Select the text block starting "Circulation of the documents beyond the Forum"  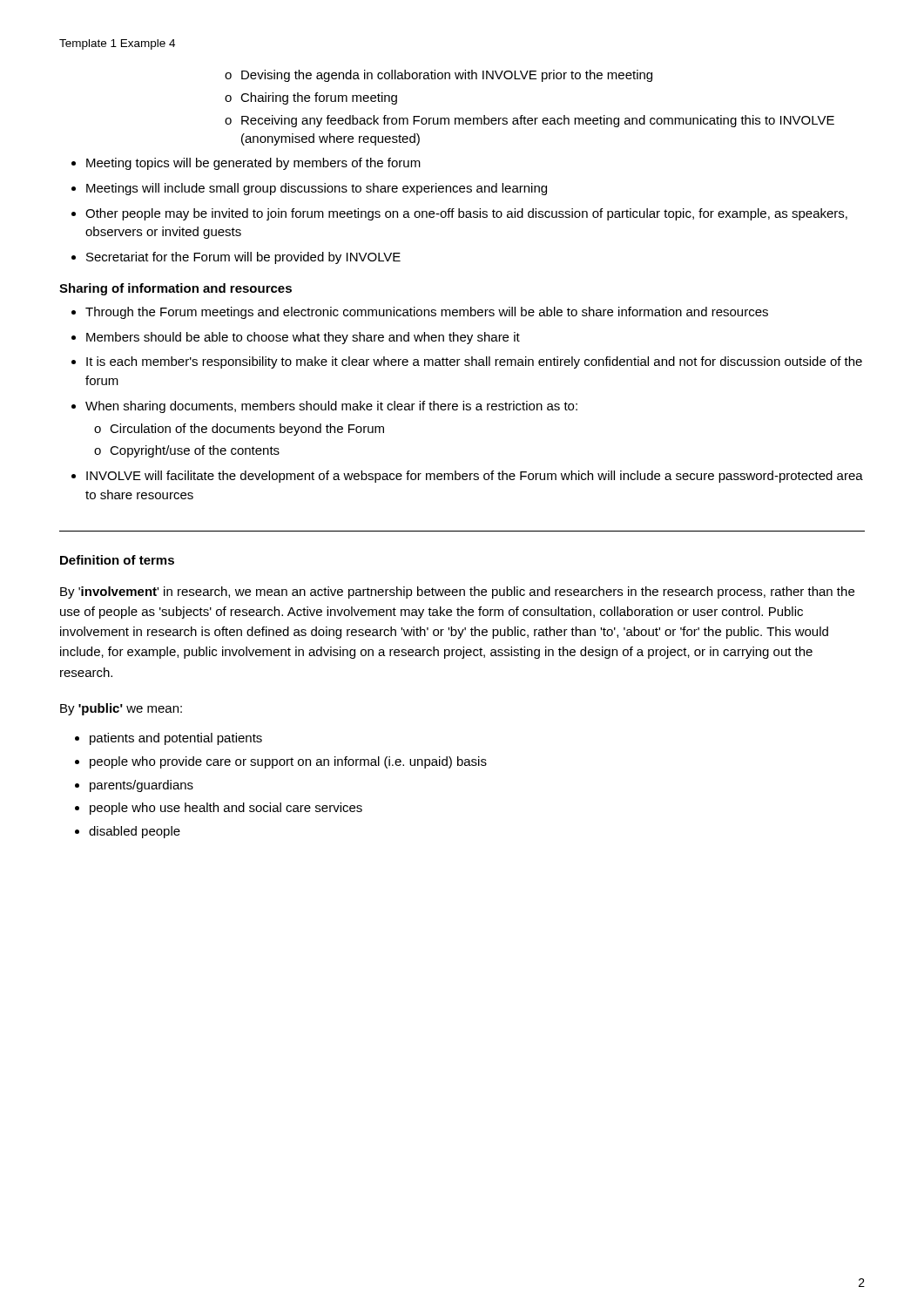(x=247, y=430)
